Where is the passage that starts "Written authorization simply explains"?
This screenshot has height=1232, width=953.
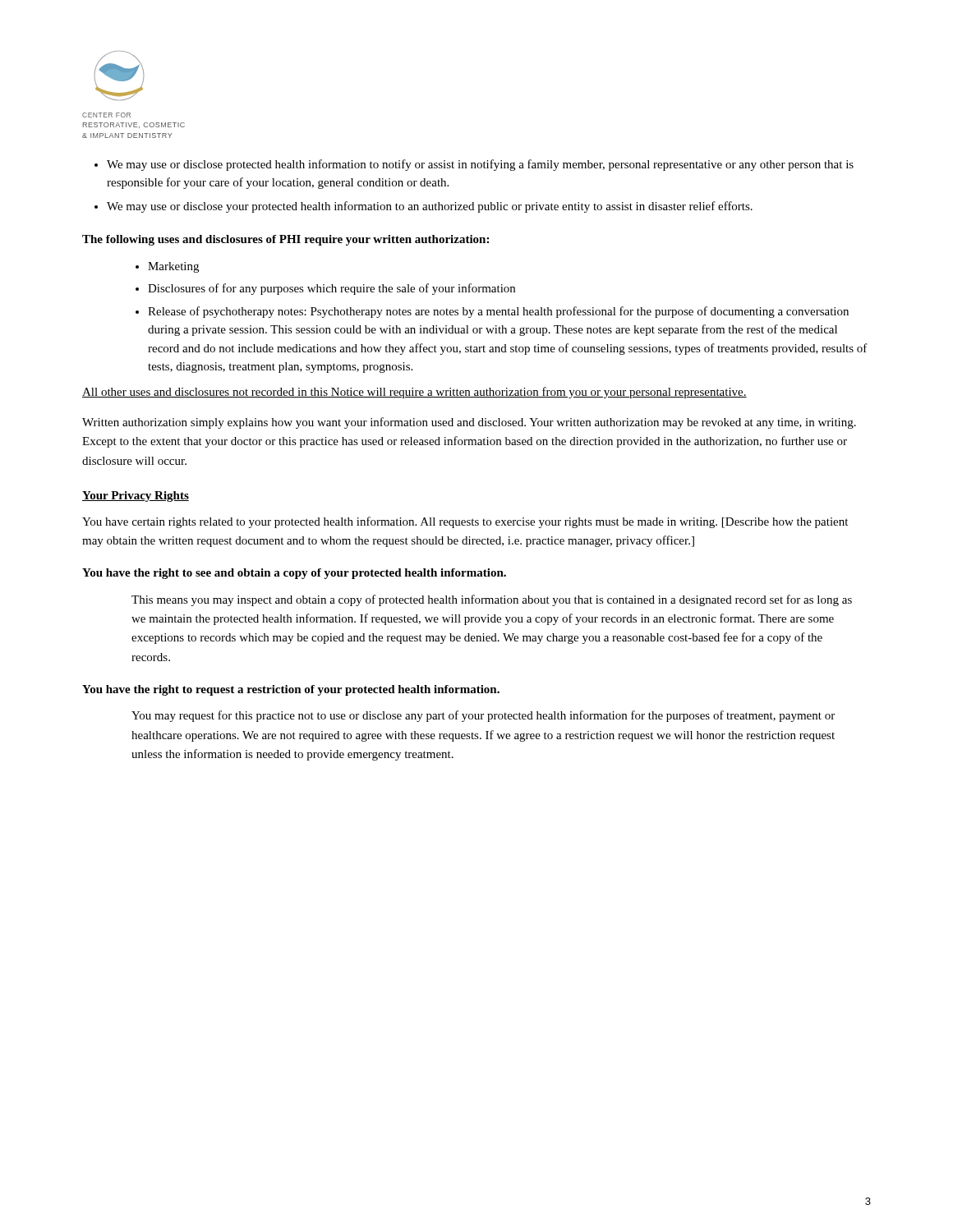click(x=469, y=441)
